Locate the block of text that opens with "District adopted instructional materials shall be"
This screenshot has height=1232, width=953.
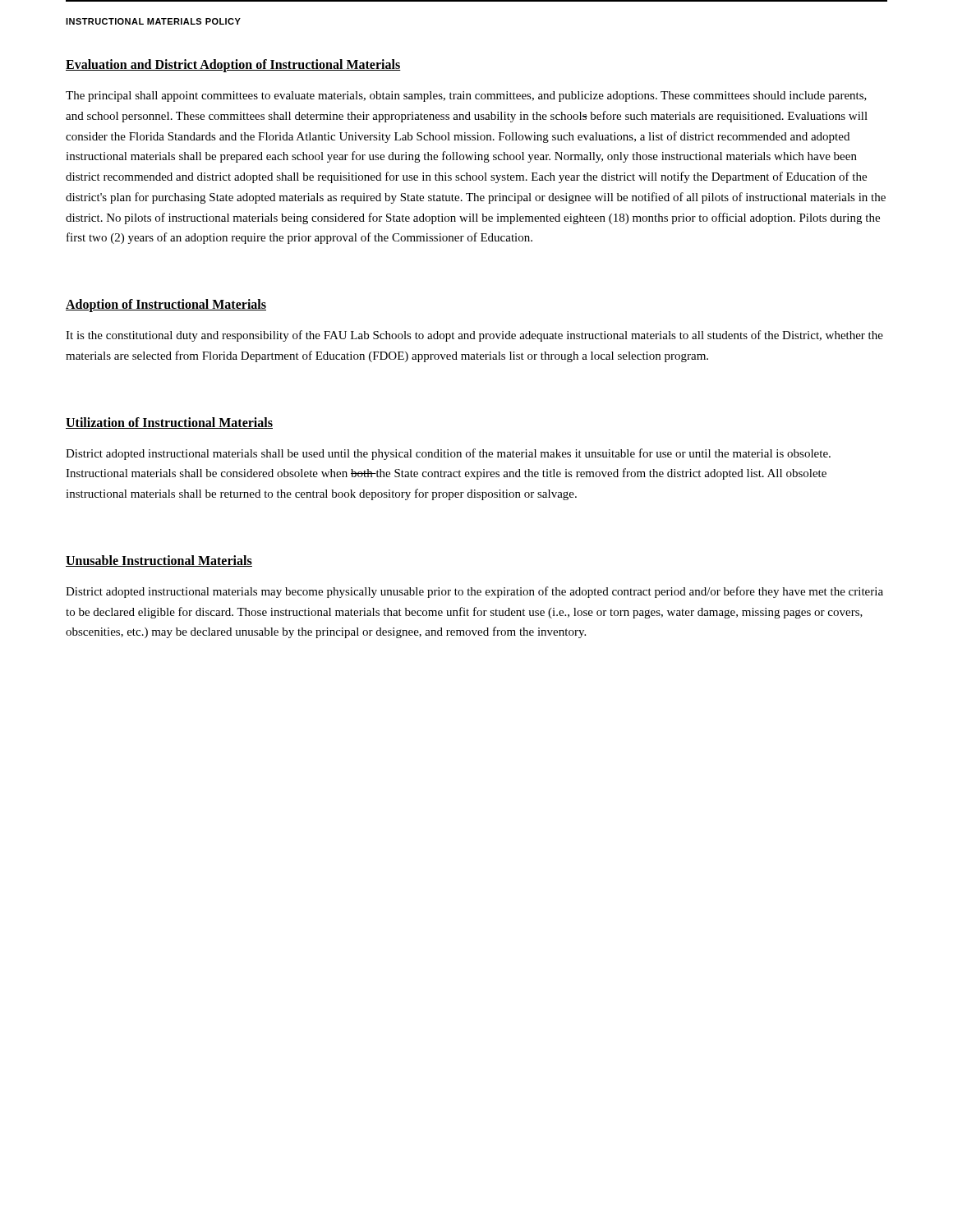(x=449, y=473)
